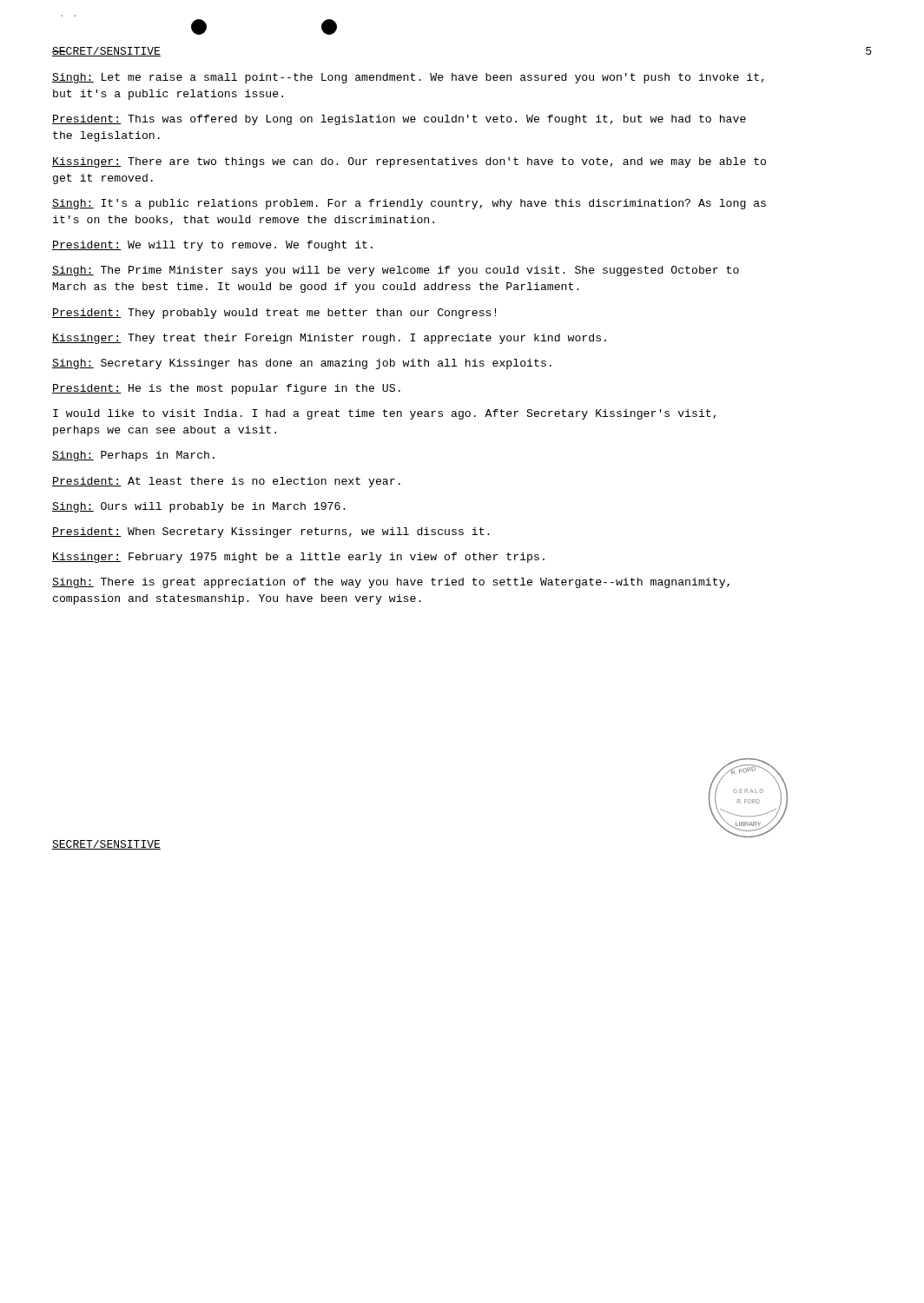Find the text block containing "Kissinger: February 1975 might be"
924x1303 pixels.
pos(300,557)
